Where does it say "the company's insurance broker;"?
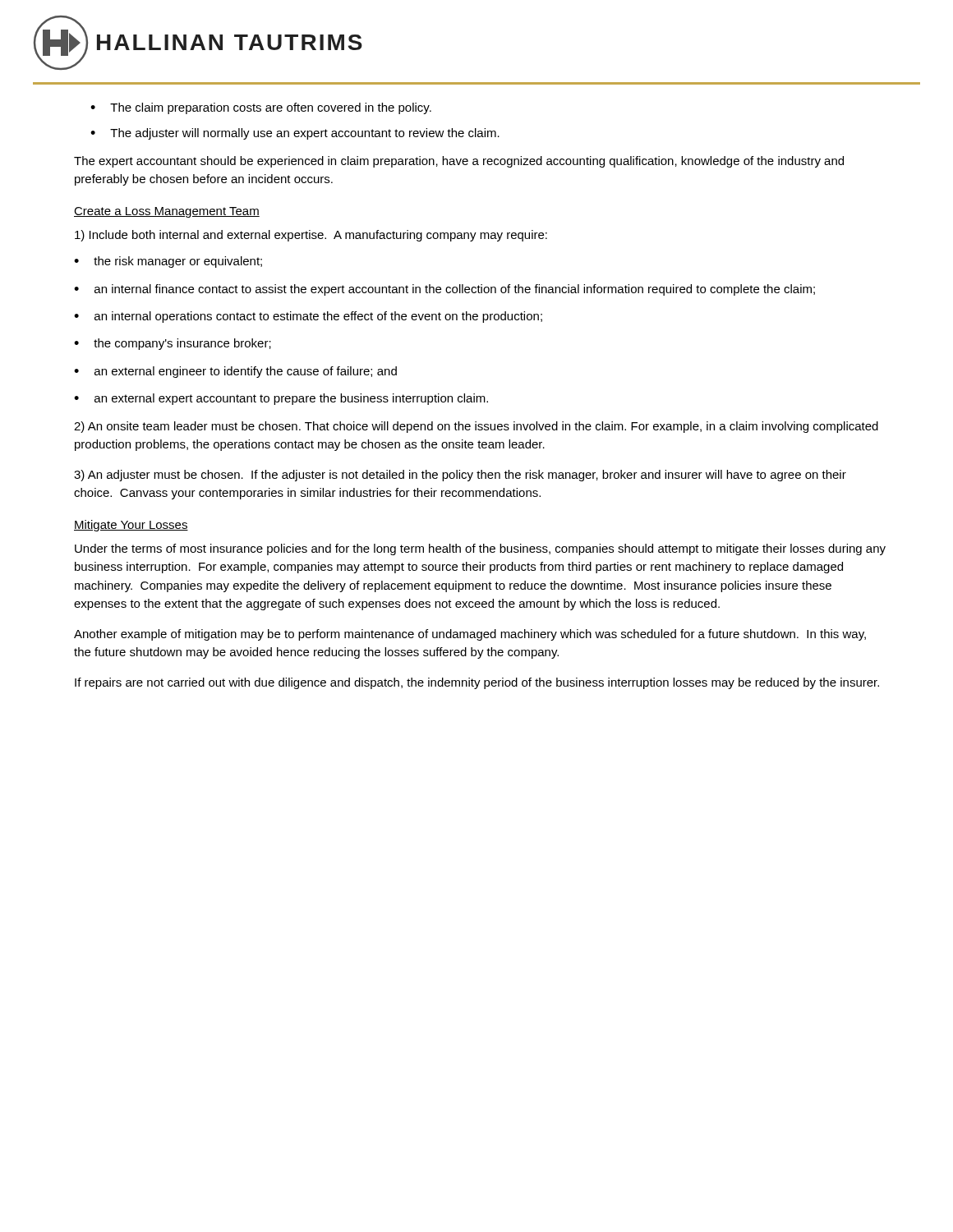 183,343
